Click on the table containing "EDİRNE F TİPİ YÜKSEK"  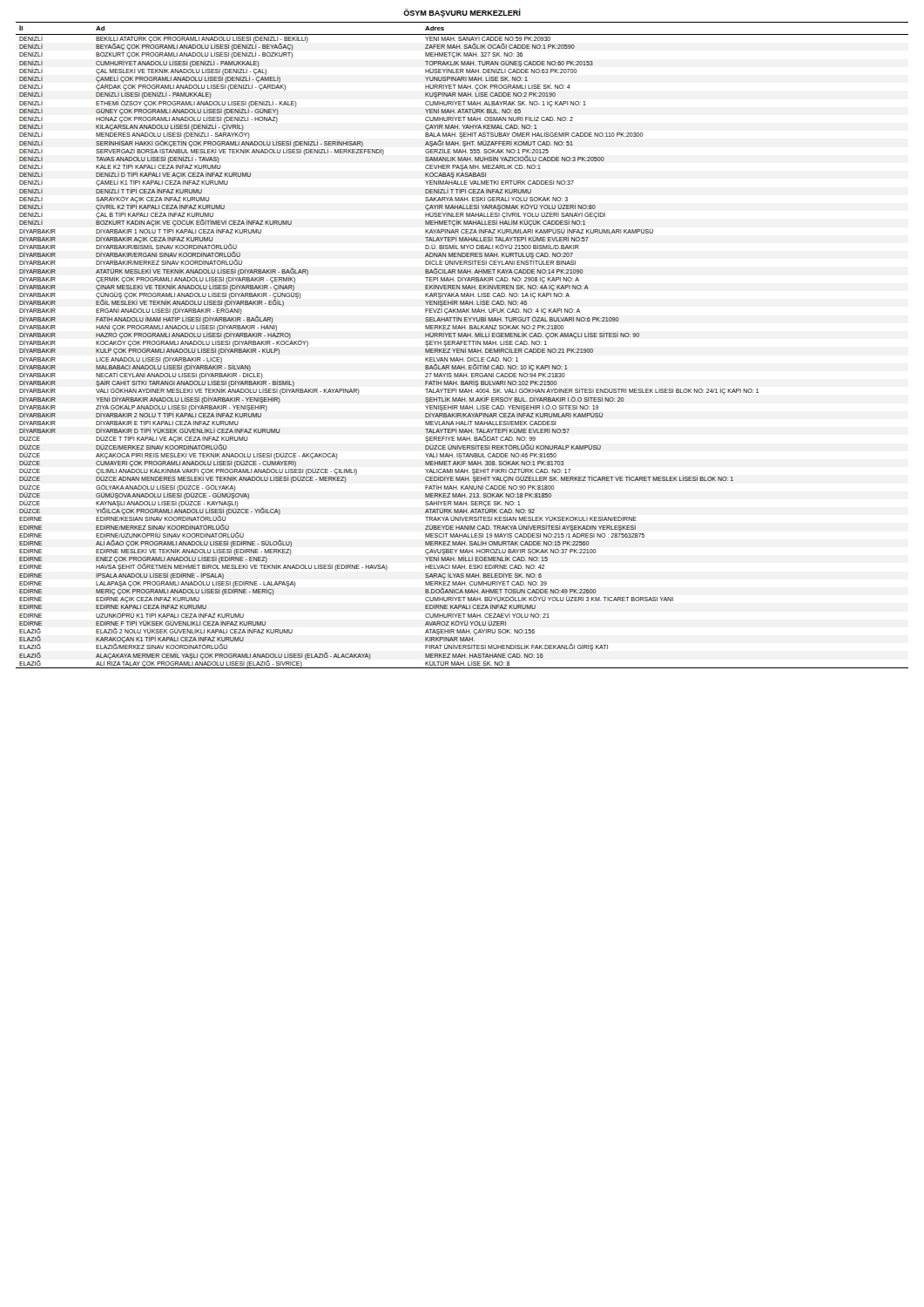[x=462, y=345]
